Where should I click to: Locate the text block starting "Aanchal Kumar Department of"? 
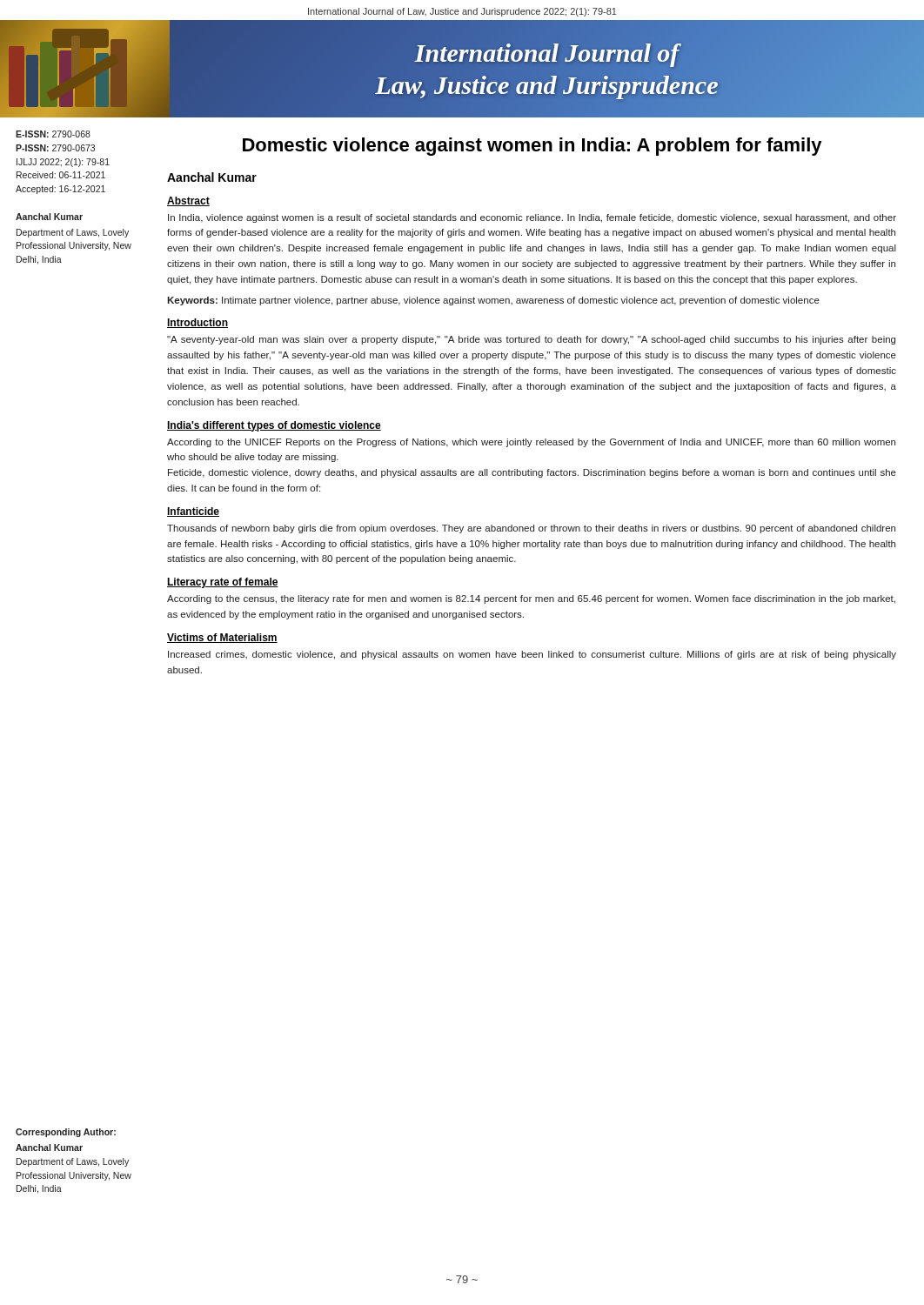pyautogui.click(x=83, y=239)
